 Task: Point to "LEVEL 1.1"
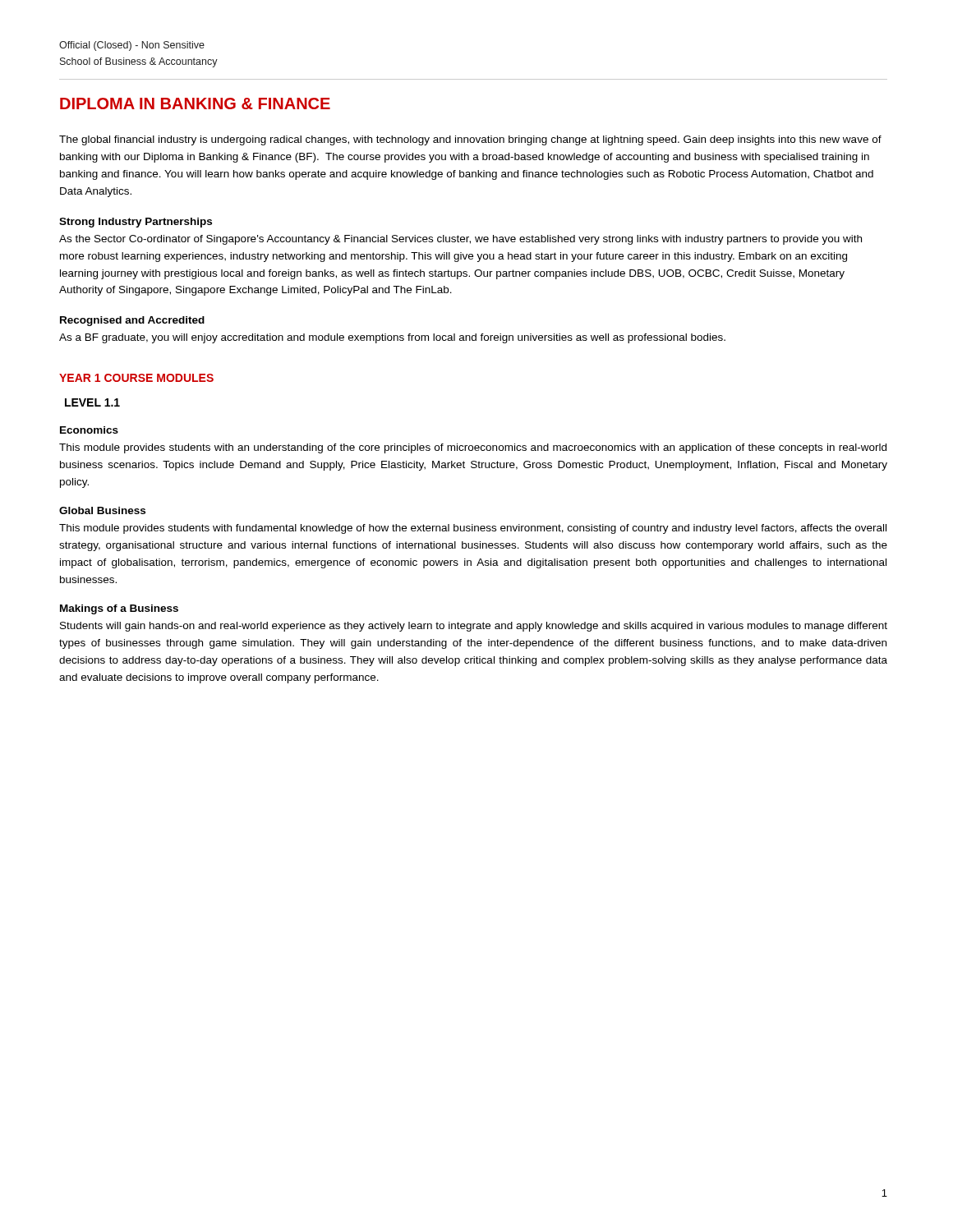tap(90, 403)
